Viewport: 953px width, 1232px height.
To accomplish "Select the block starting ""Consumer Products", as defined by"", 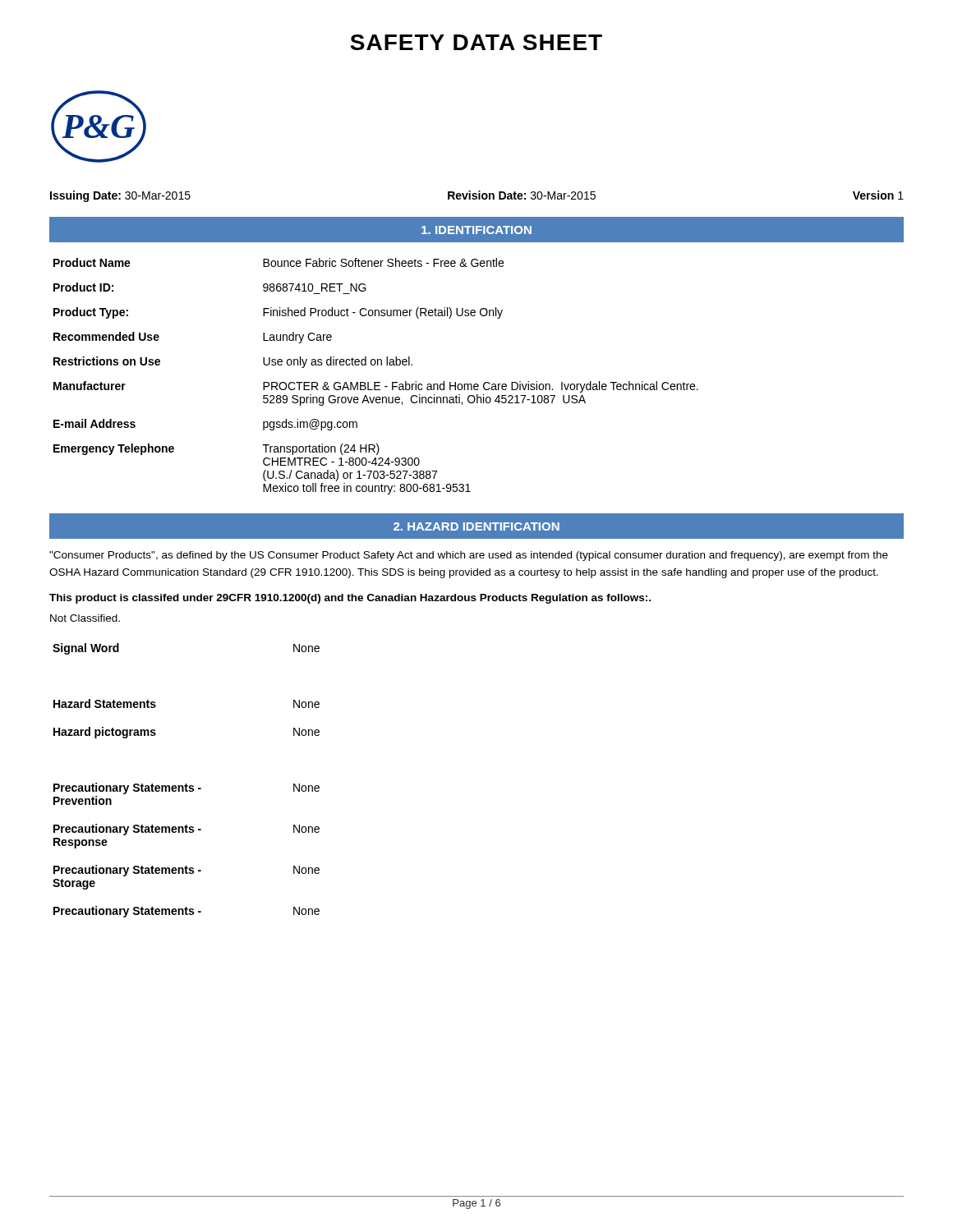I will pyautogui.click(x=469, y=563).
